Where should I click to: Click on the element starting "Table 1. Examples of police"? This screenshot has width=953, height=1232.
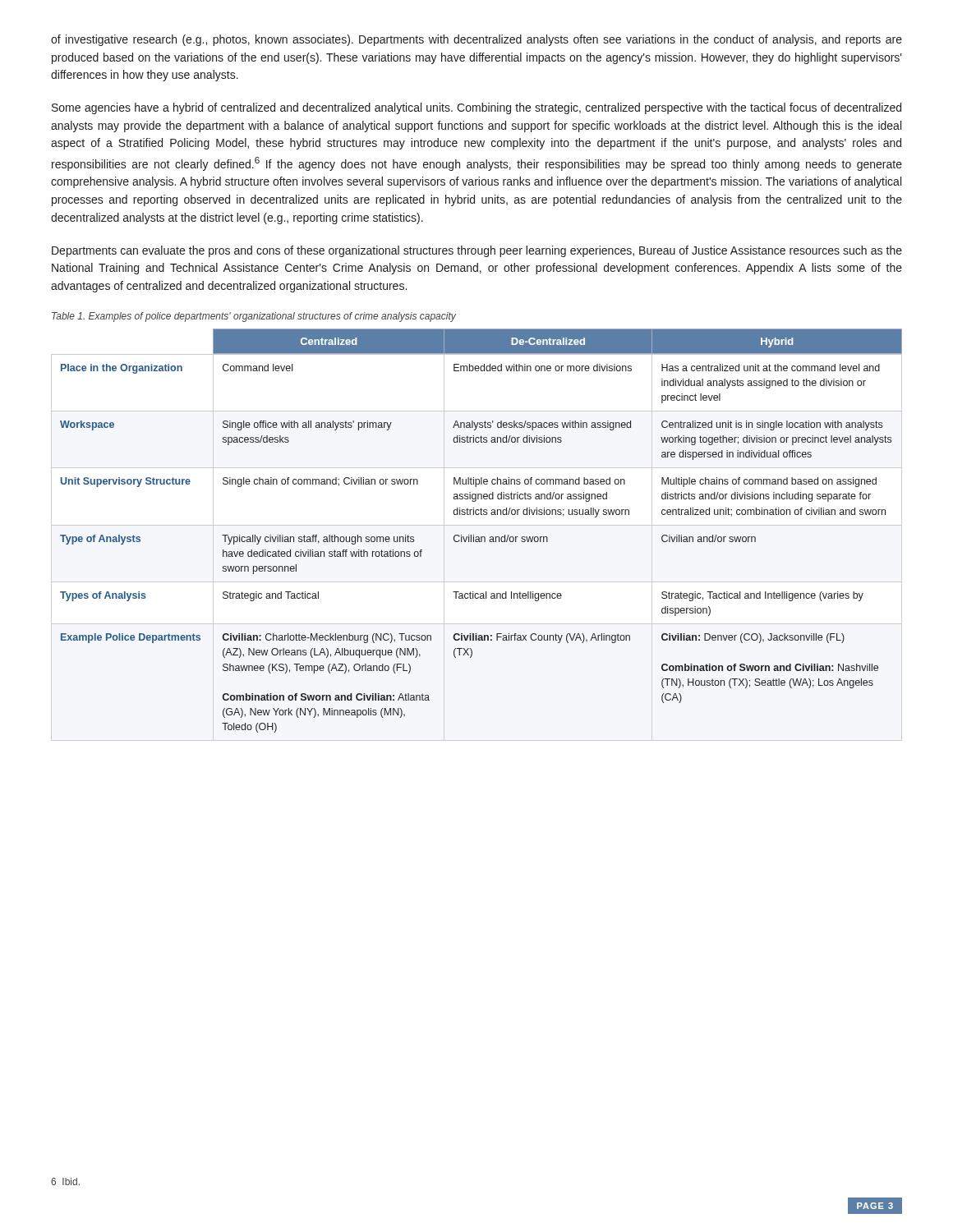pos(253,316)
